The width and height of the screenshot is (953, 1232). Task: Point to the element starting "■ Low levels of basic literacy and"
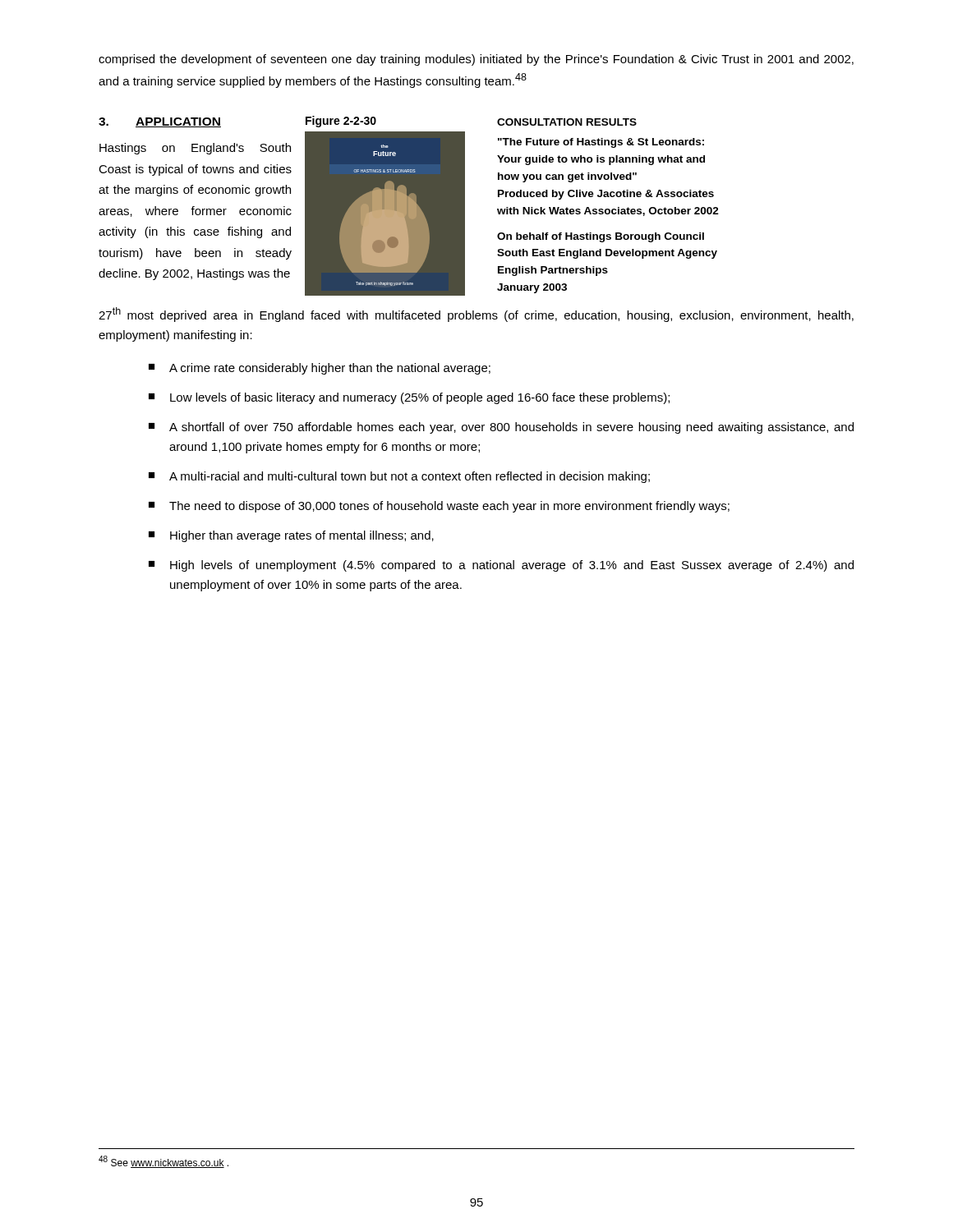tap(501, 398)
